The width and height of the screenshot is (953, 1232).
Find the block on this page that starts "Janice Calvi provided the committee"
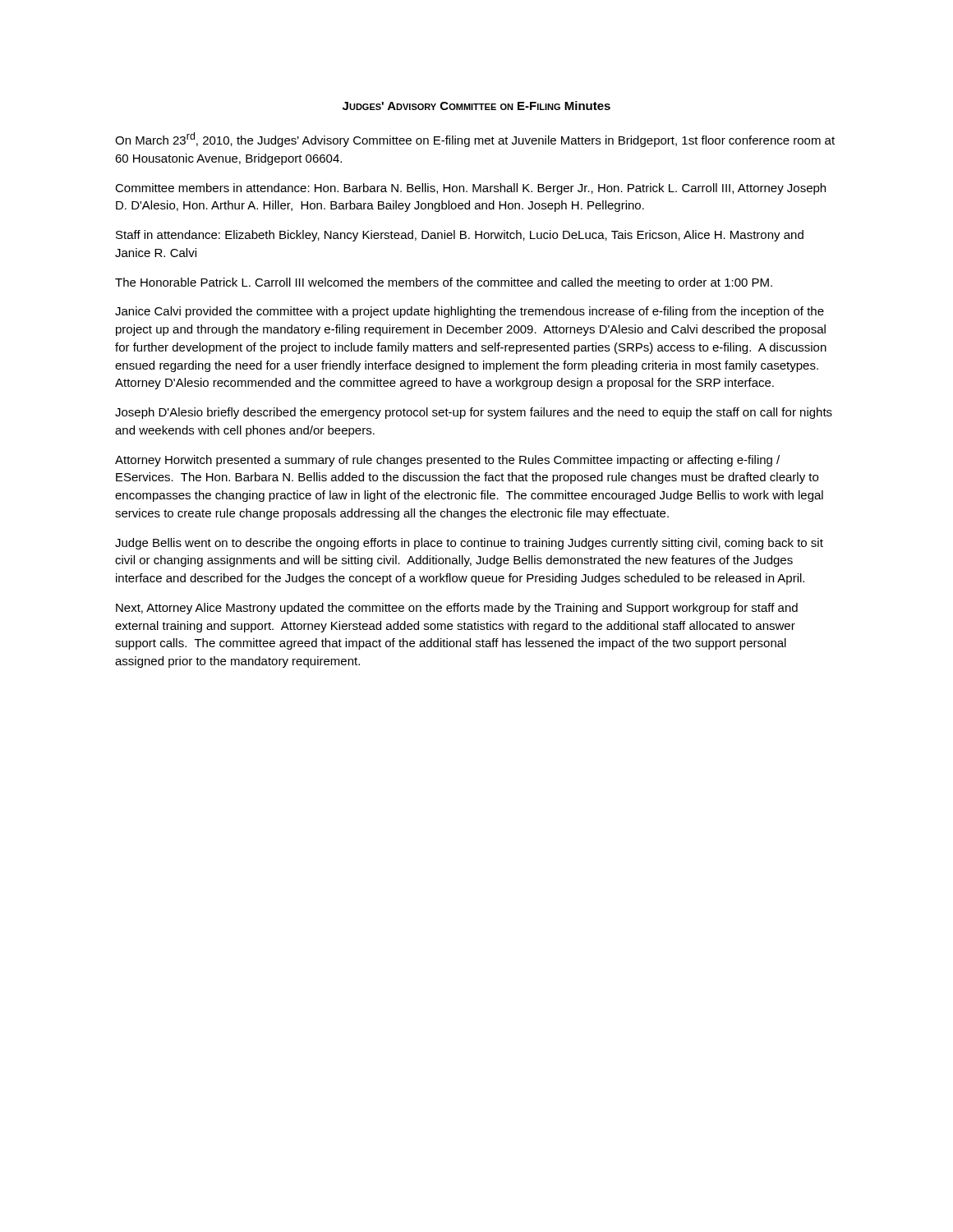pyautogui.click(x=471, y=347)
